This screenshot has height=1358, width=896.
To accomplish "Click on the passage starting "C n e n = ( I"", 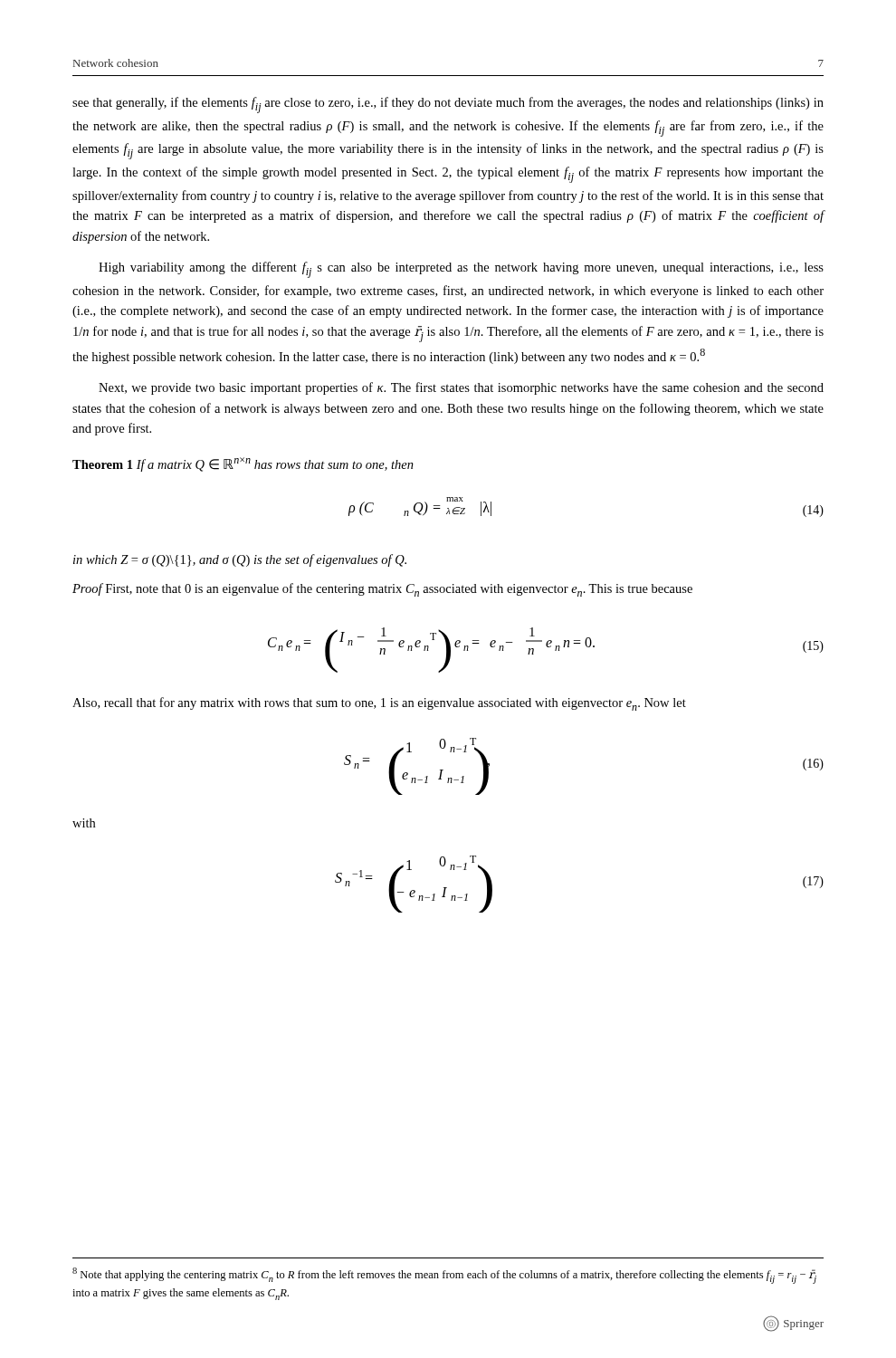I will click(448, 646).
